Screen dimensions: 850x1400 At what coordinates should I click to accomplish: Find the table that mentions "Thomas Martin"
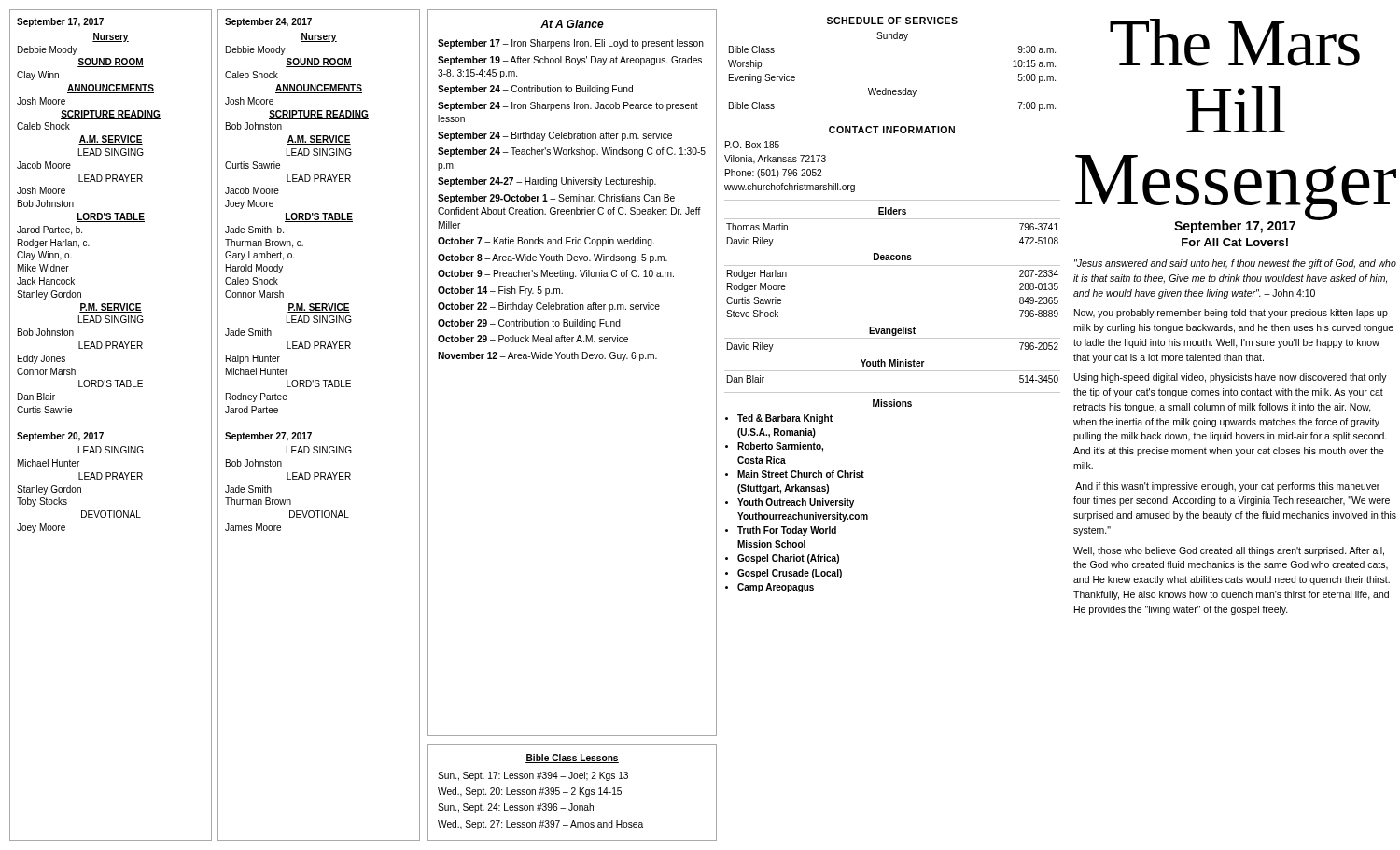[892, 296]
